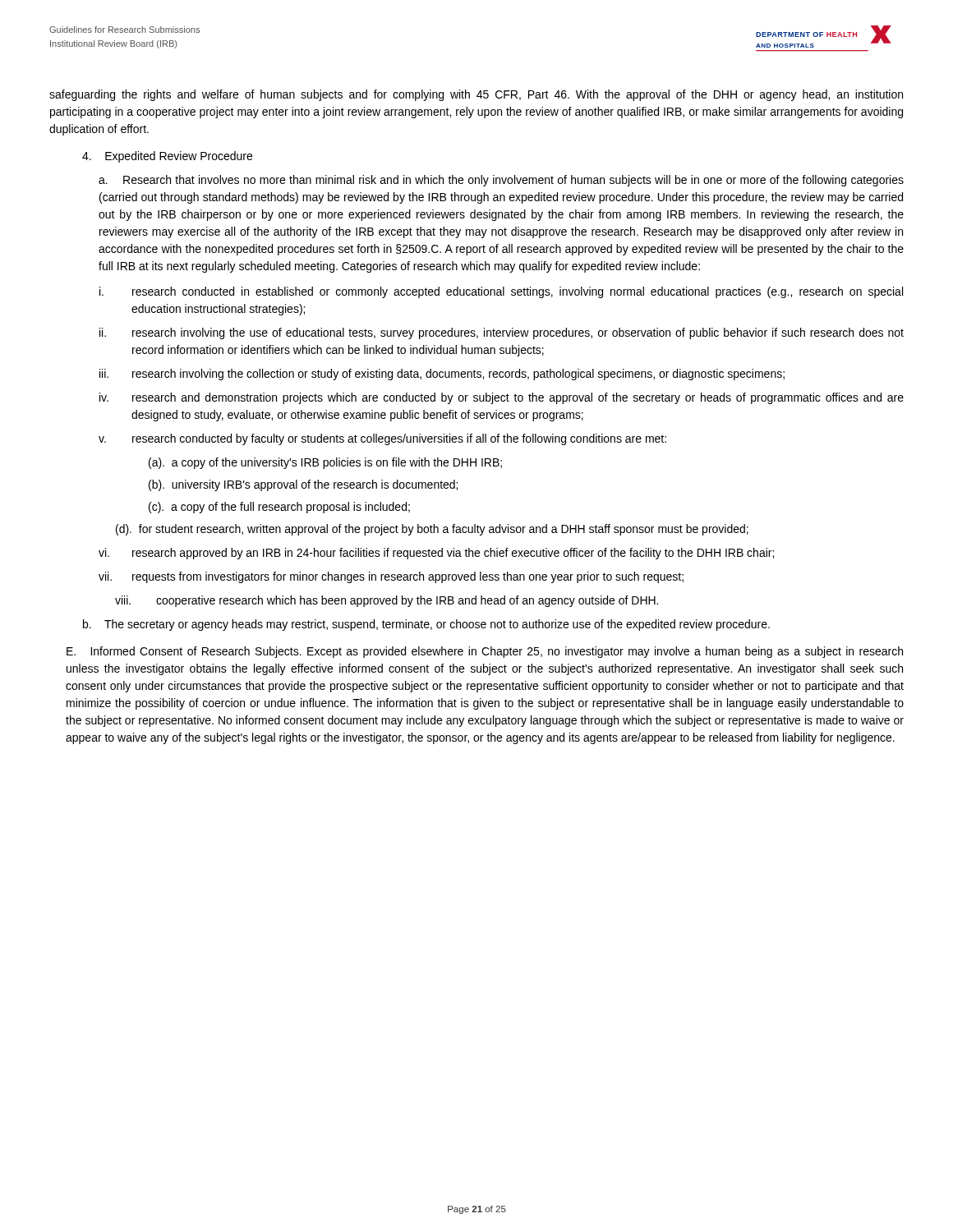Screen dimensions: 1232x953
Task: Point to the block starting "iv. research and demonstration"
Action: click(501, 407)
